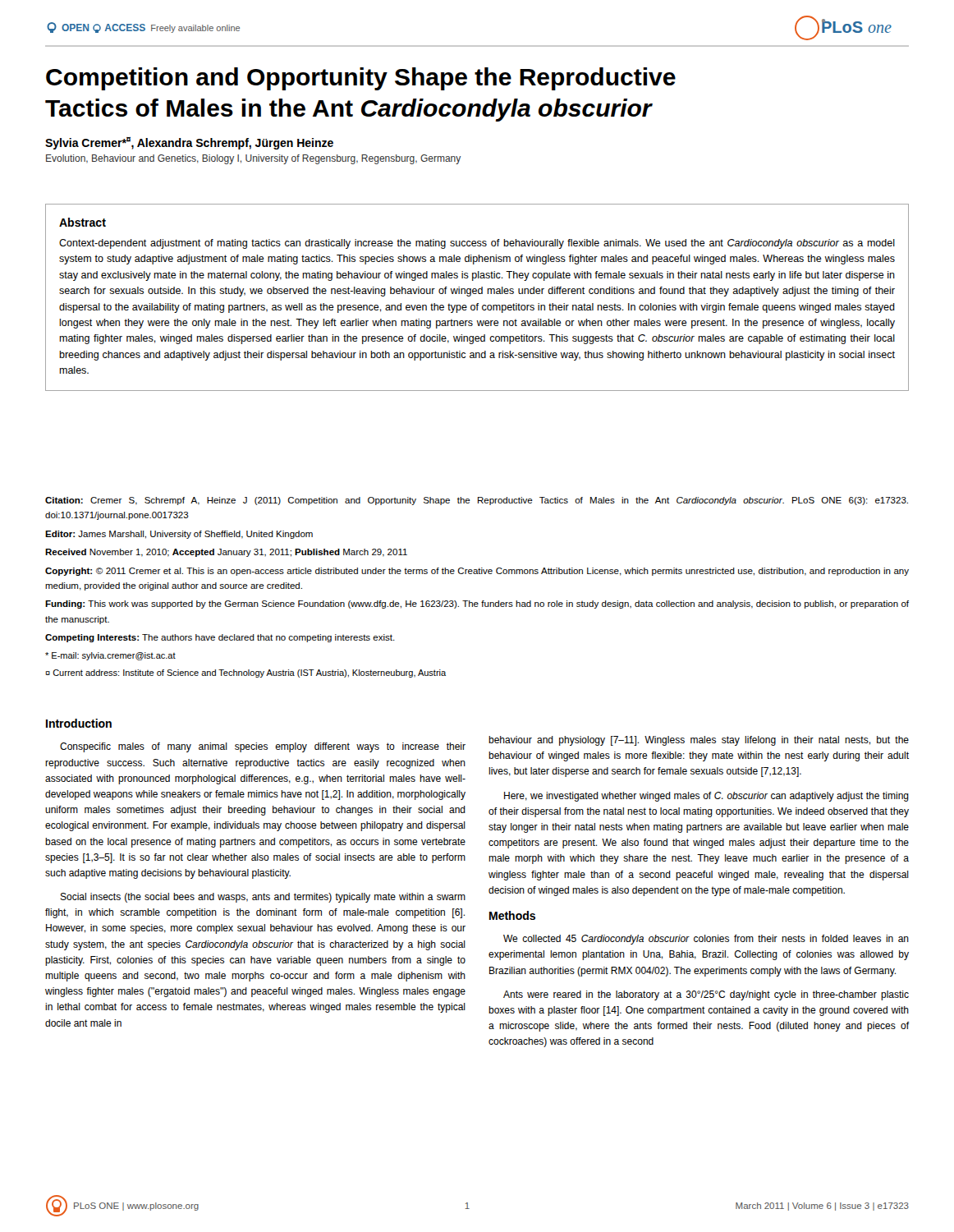Find the block on this page that starts "Citation: Cremer S, Schrempf A, Heinze J"

point(477,508)
